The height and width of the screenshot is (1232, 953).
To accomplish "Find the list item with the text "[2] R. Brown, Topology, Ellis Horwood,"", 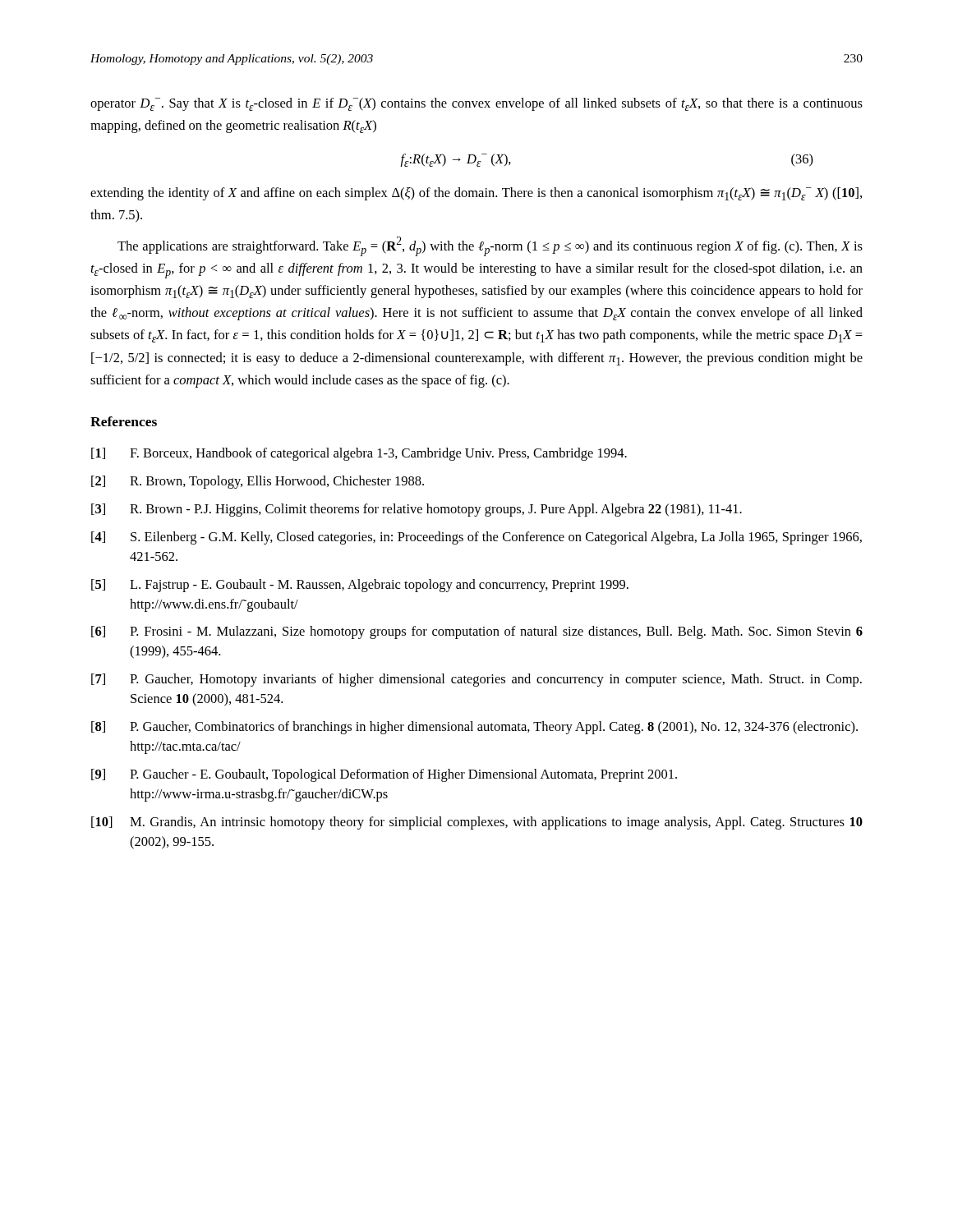I will click(258, 482).
